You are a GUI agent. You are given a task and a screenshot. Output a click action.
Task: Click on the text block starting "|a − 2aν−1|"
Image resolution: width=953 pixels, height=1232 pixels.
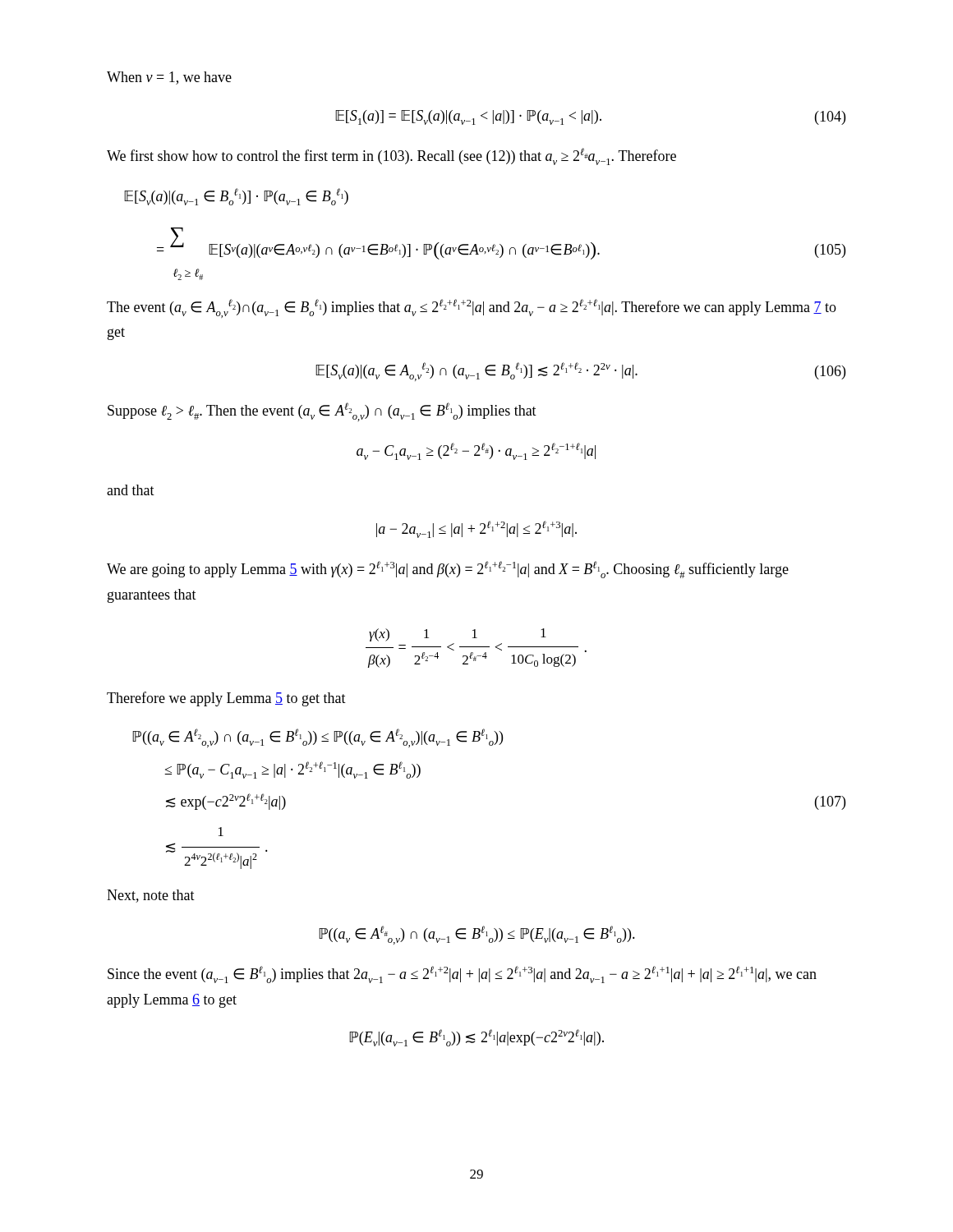click(476, 530)
